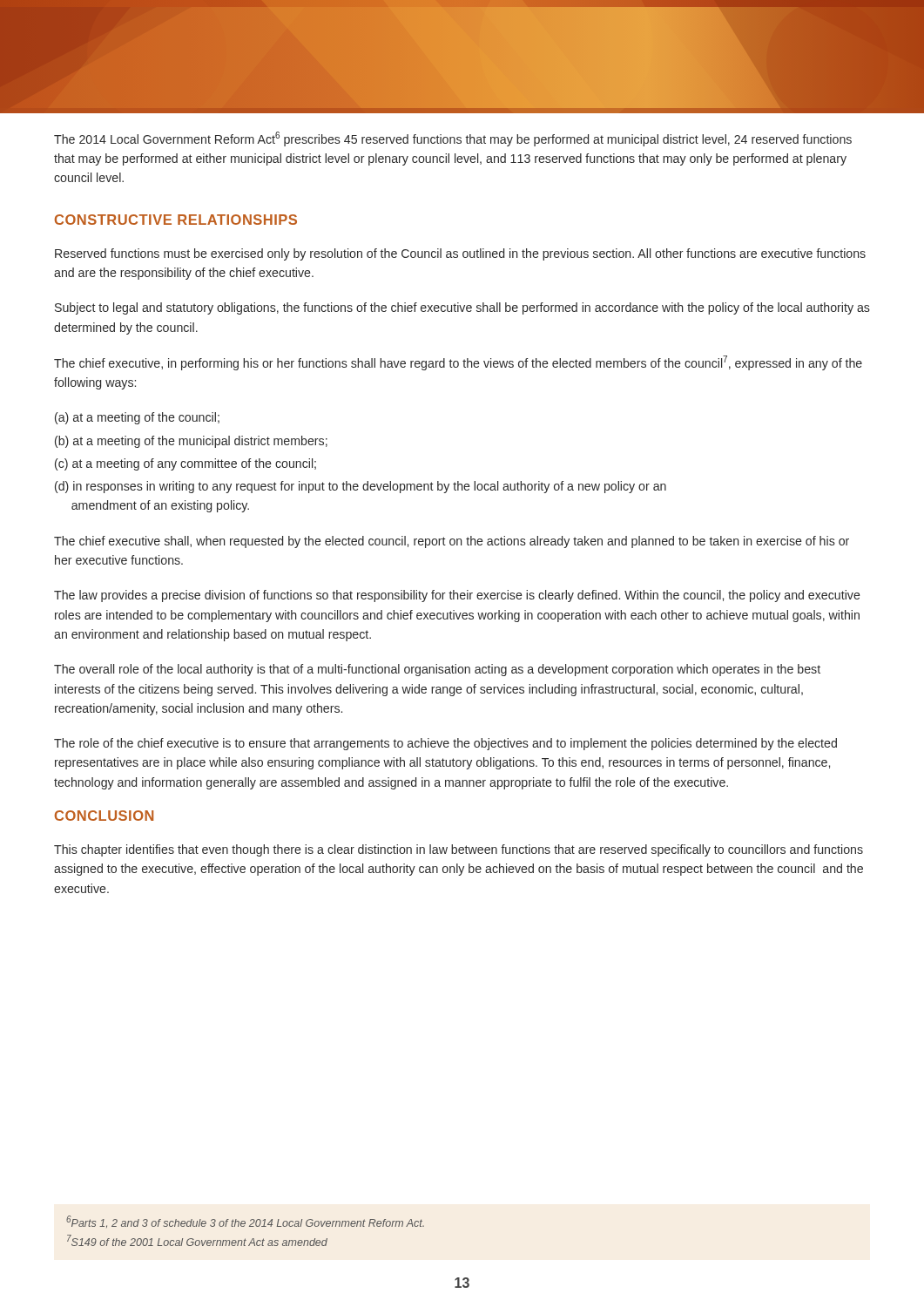Navigate to the text block starting "Reserved functions must be exercised"
This screenshot has width=924, height=1307.
click(460, 263)
